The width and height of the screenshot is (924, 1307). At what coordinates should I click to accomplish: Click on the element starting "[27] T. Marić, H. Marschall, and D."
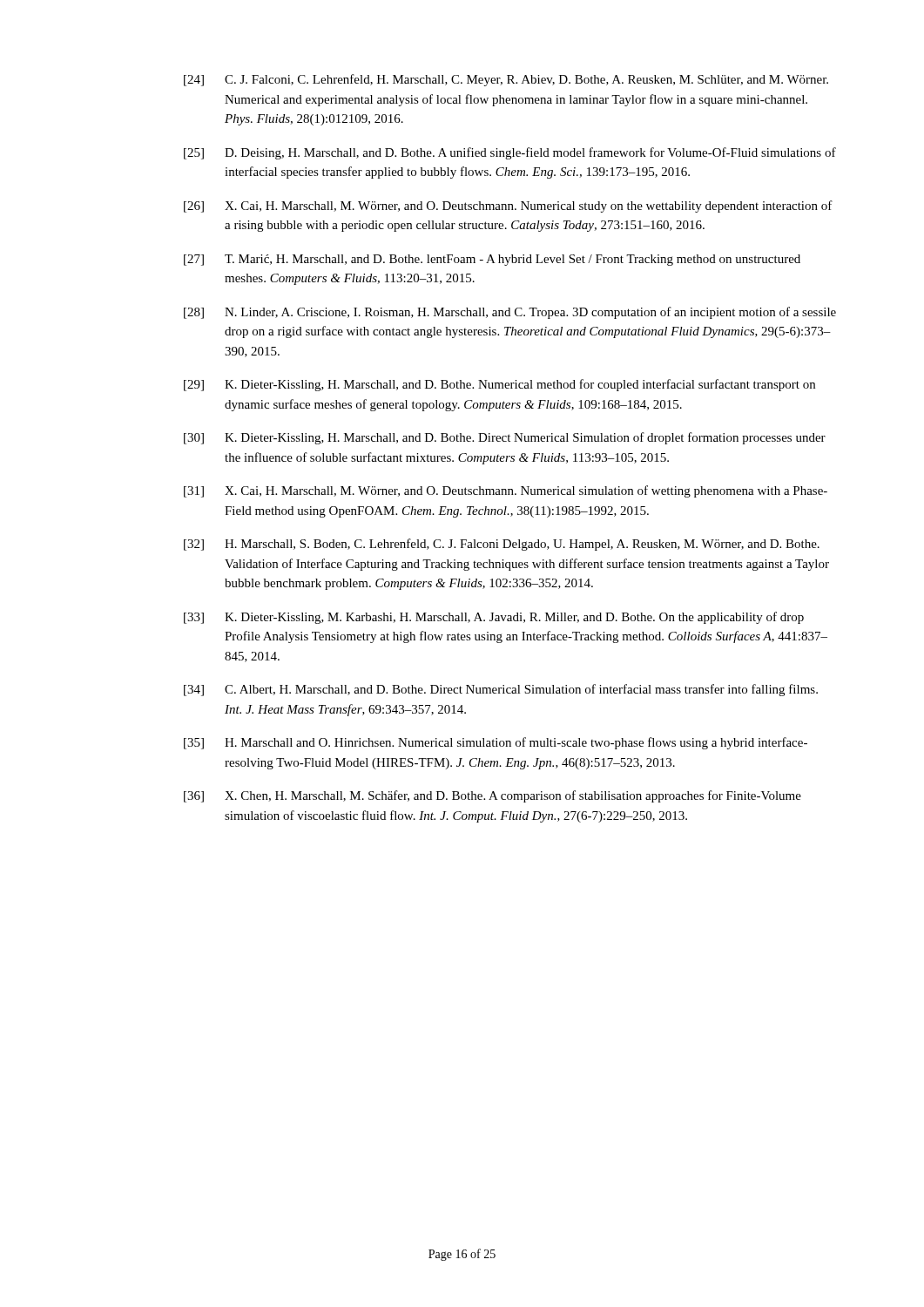coord(510,268)
